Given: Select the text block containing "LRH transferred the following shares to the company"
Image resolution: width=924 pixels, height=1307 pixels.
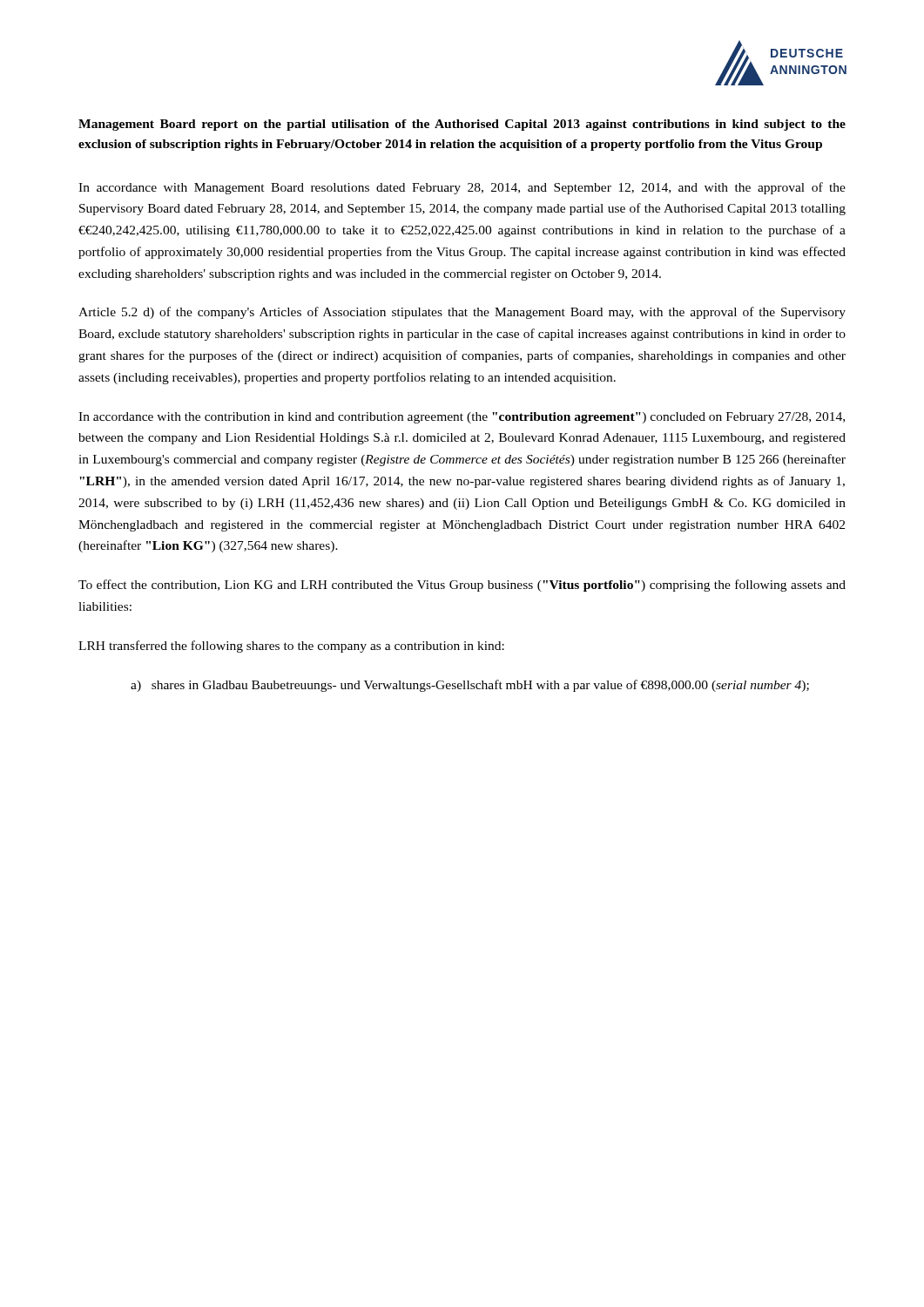Looking at the screenshot, I should point(292,645).
